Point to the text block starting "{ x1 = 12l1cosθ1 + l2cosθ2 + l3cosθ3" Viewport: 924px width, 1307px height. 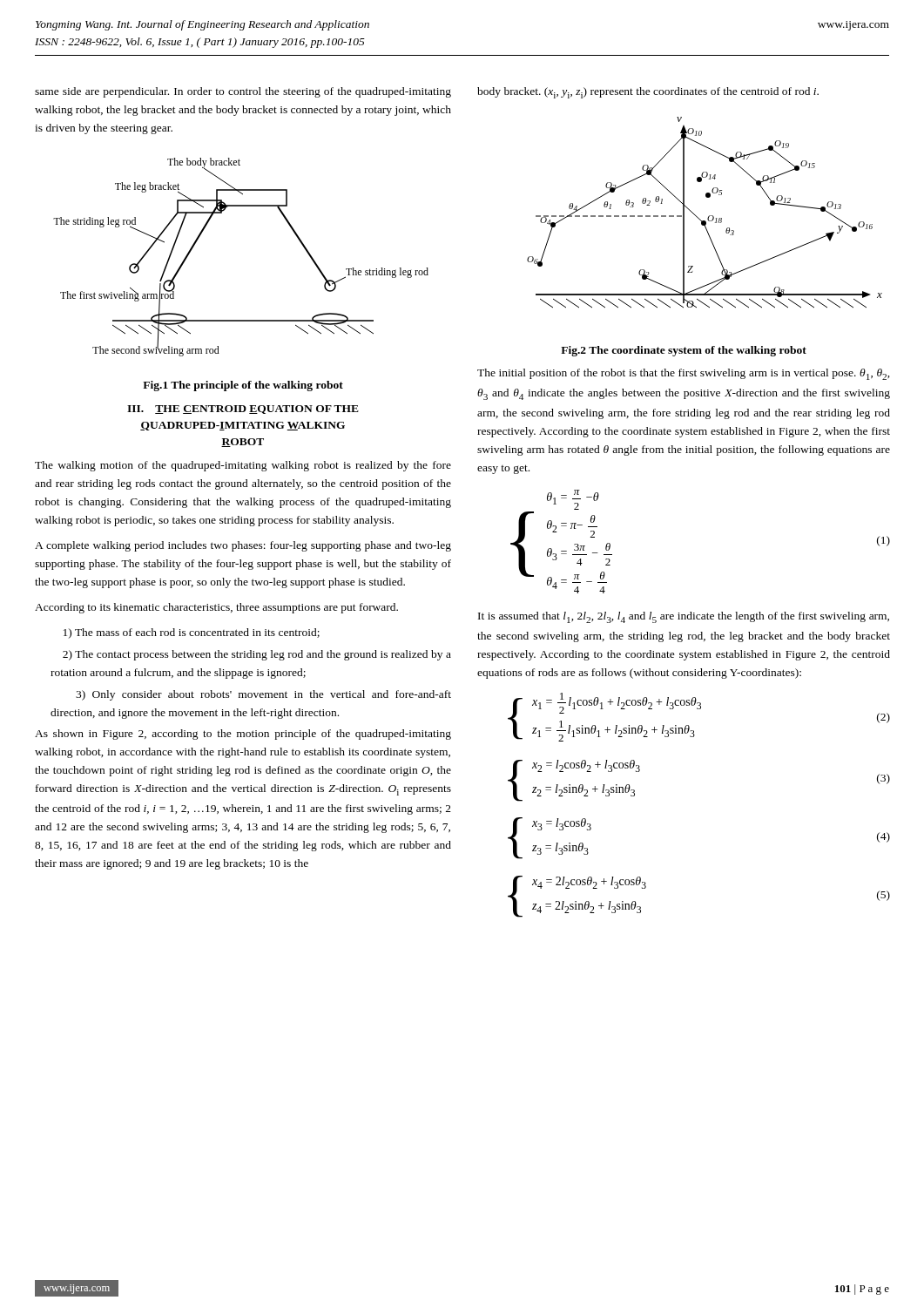(697, 717)
